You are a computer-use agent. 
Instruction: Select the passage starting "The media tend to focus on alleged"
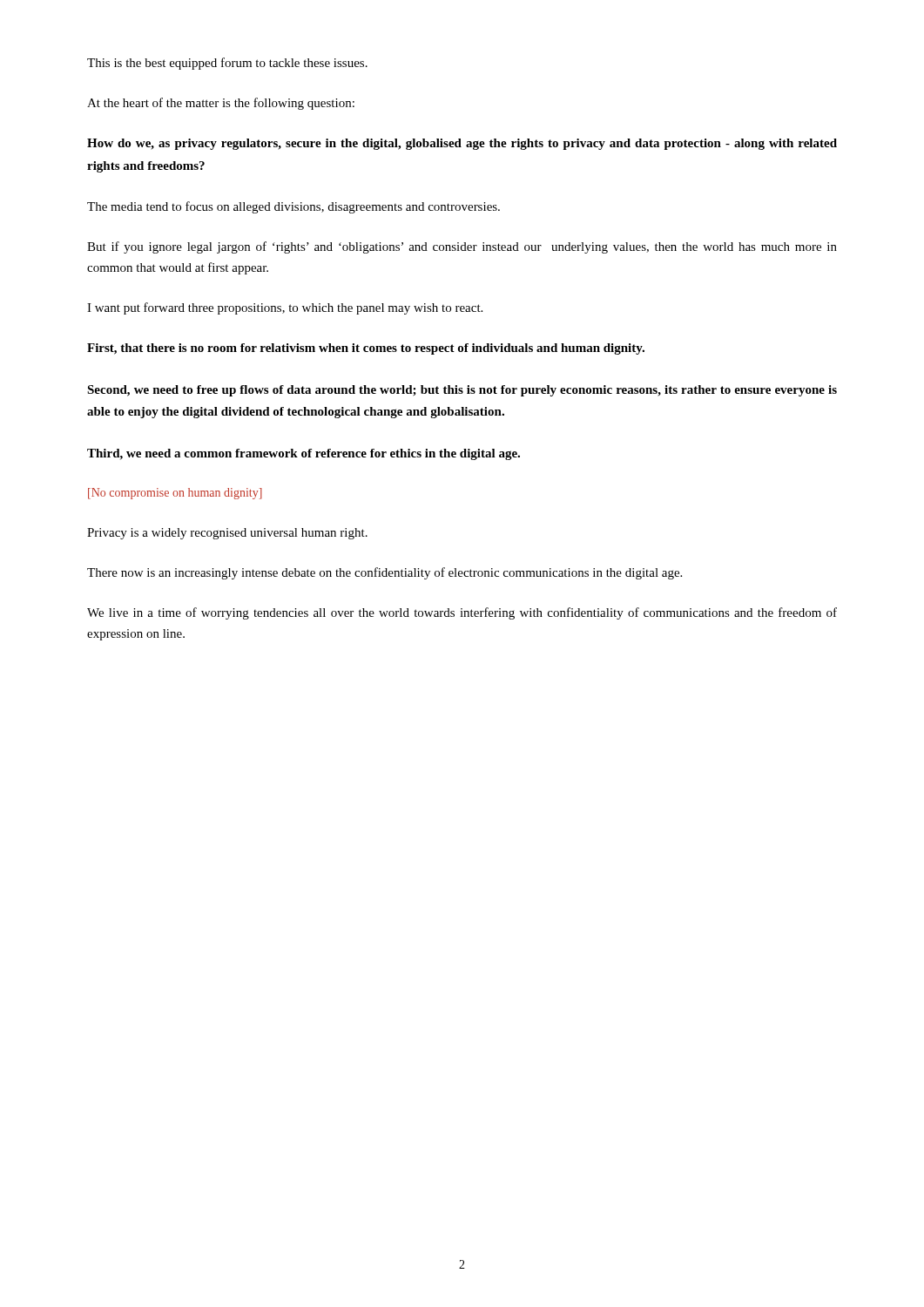(x=294, y=207)
